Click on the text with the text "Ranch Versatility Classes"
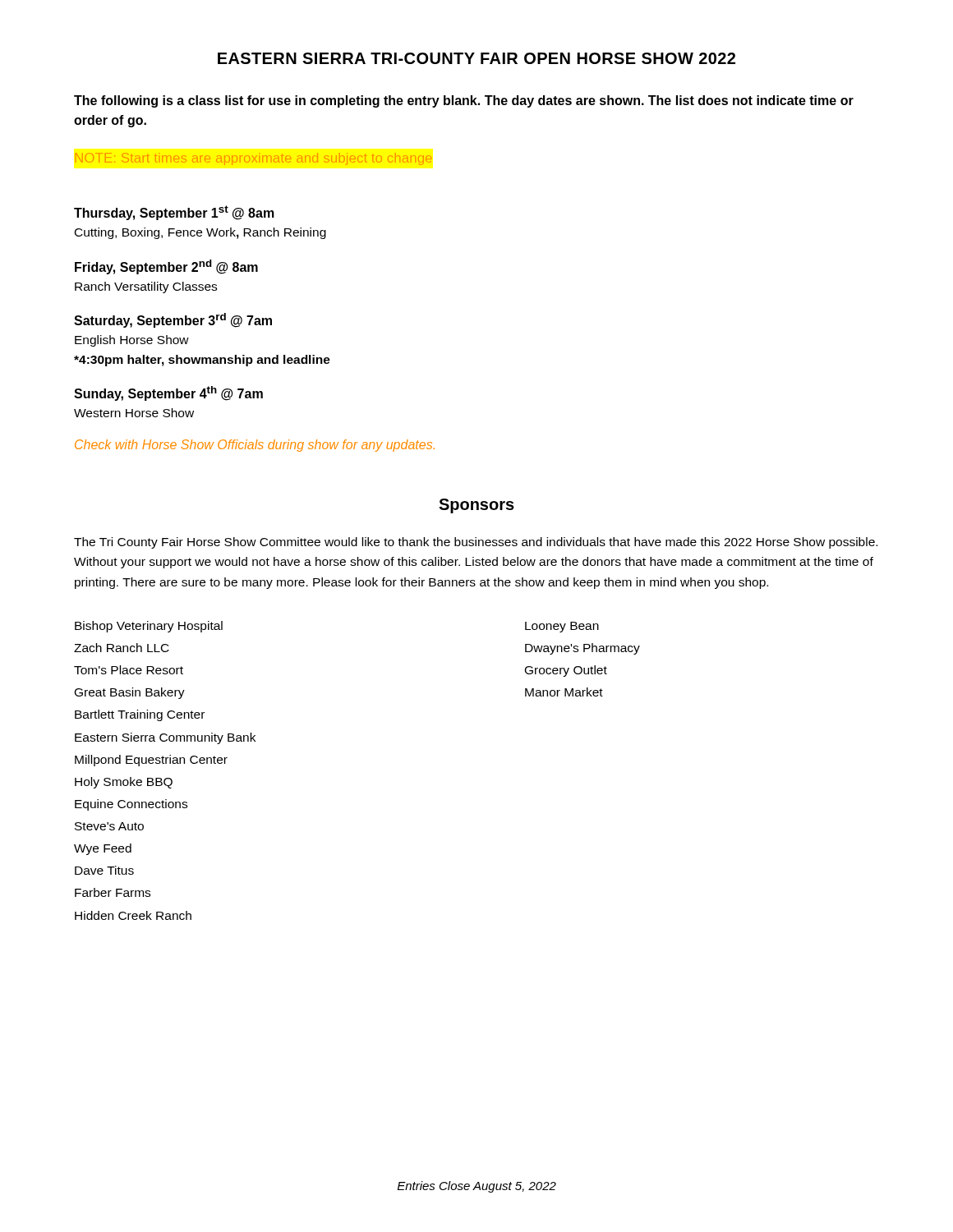The width and height of the screenshot is (953, 1232). (x=146, y=286)
